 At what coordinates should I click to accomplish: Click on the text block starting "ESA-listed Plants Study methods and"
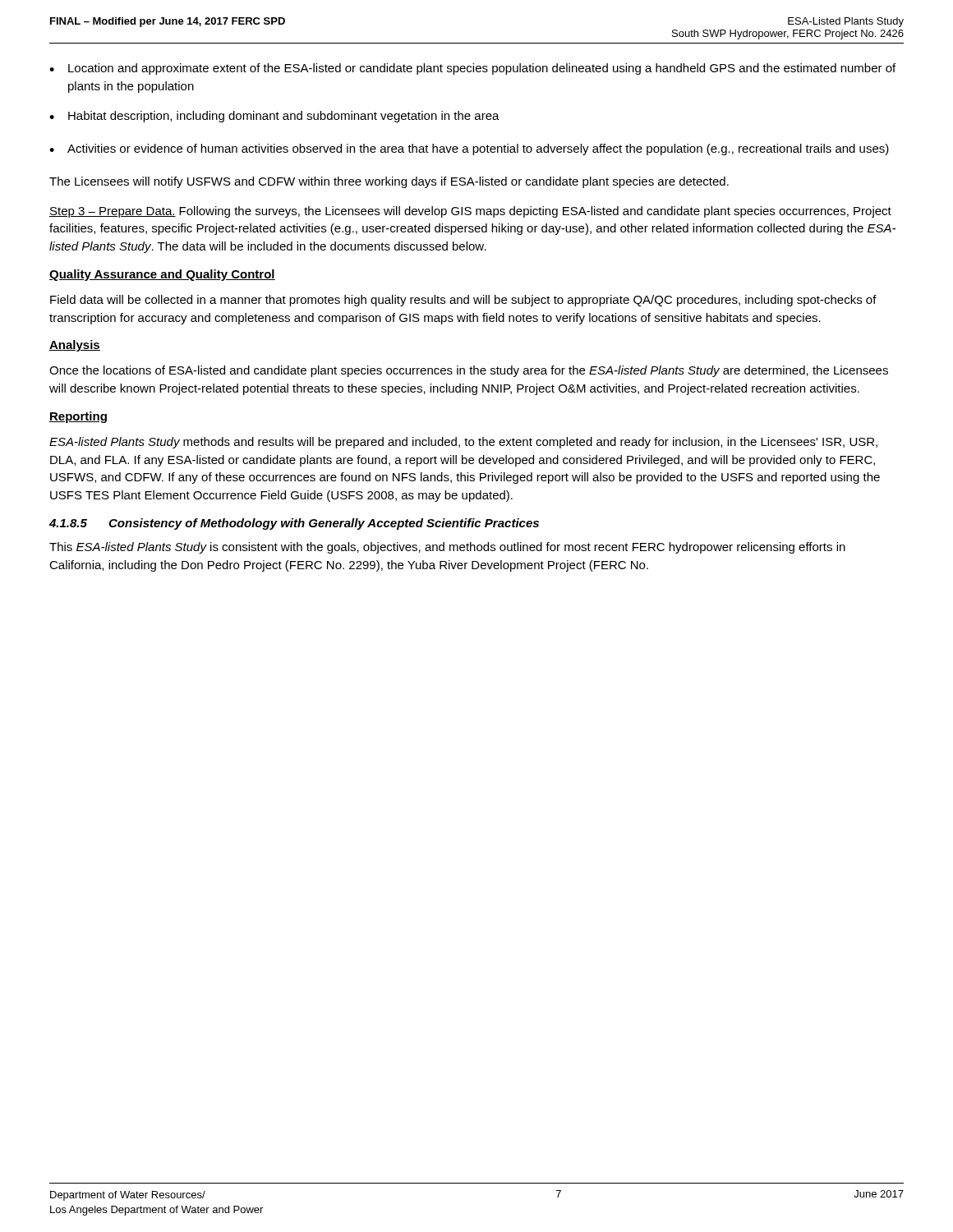(x=465, y=468)
